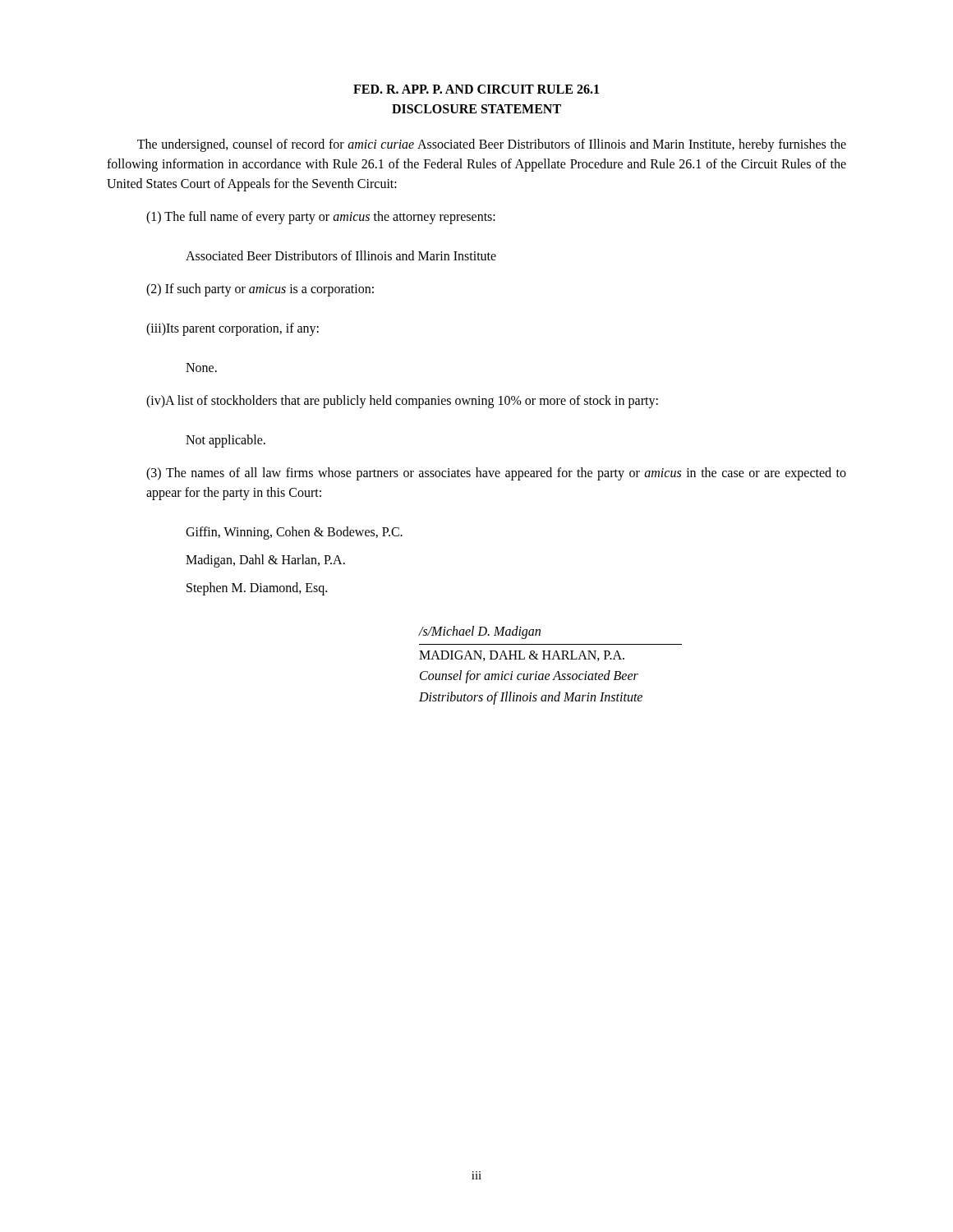
Task: Locate the block starting "DISCLOSURE STATEMENT"
Action: point(476,109)
